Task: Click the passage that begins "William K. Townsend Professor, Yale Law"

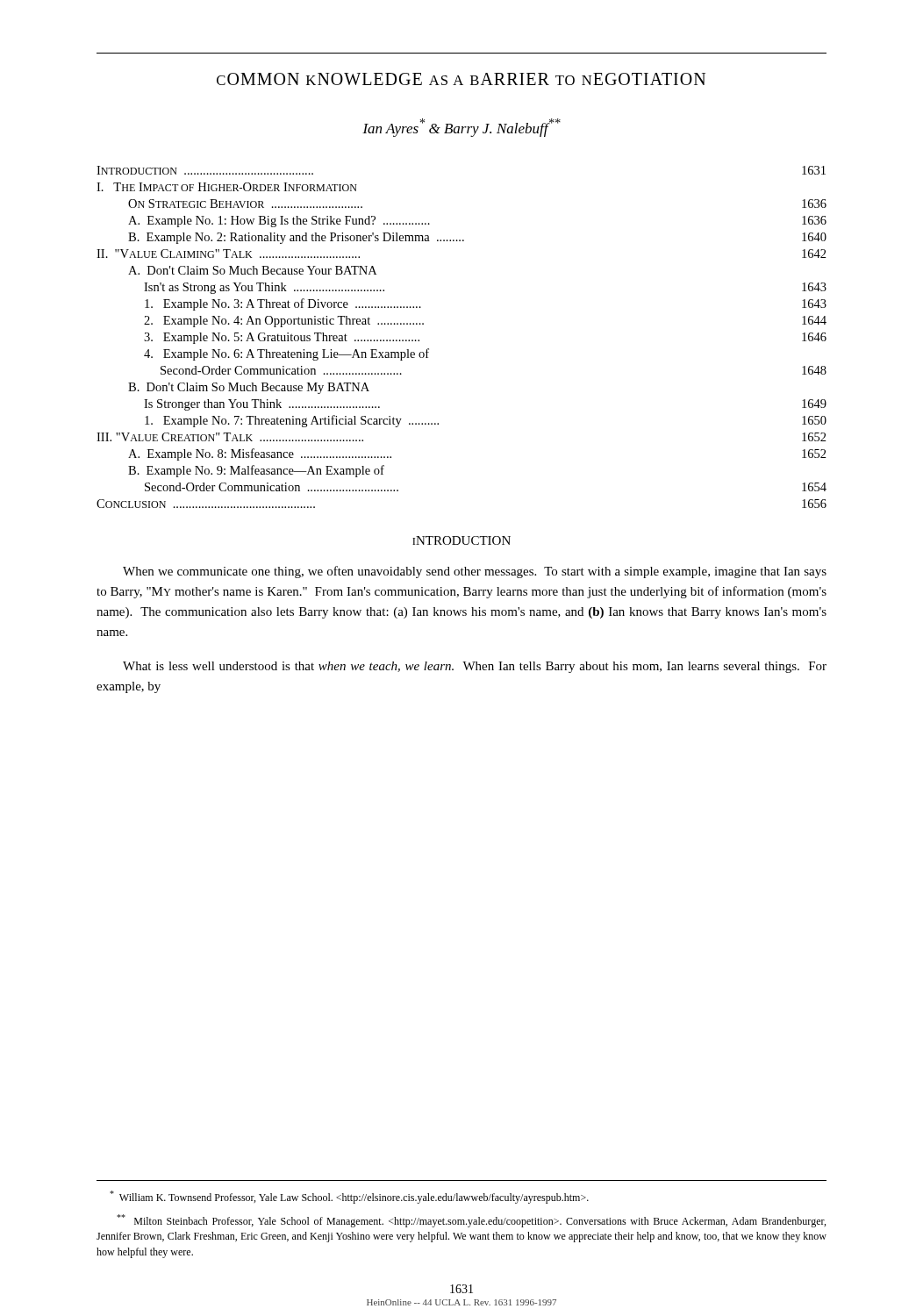Action: pyautogui.click(x=462, y=1224)
